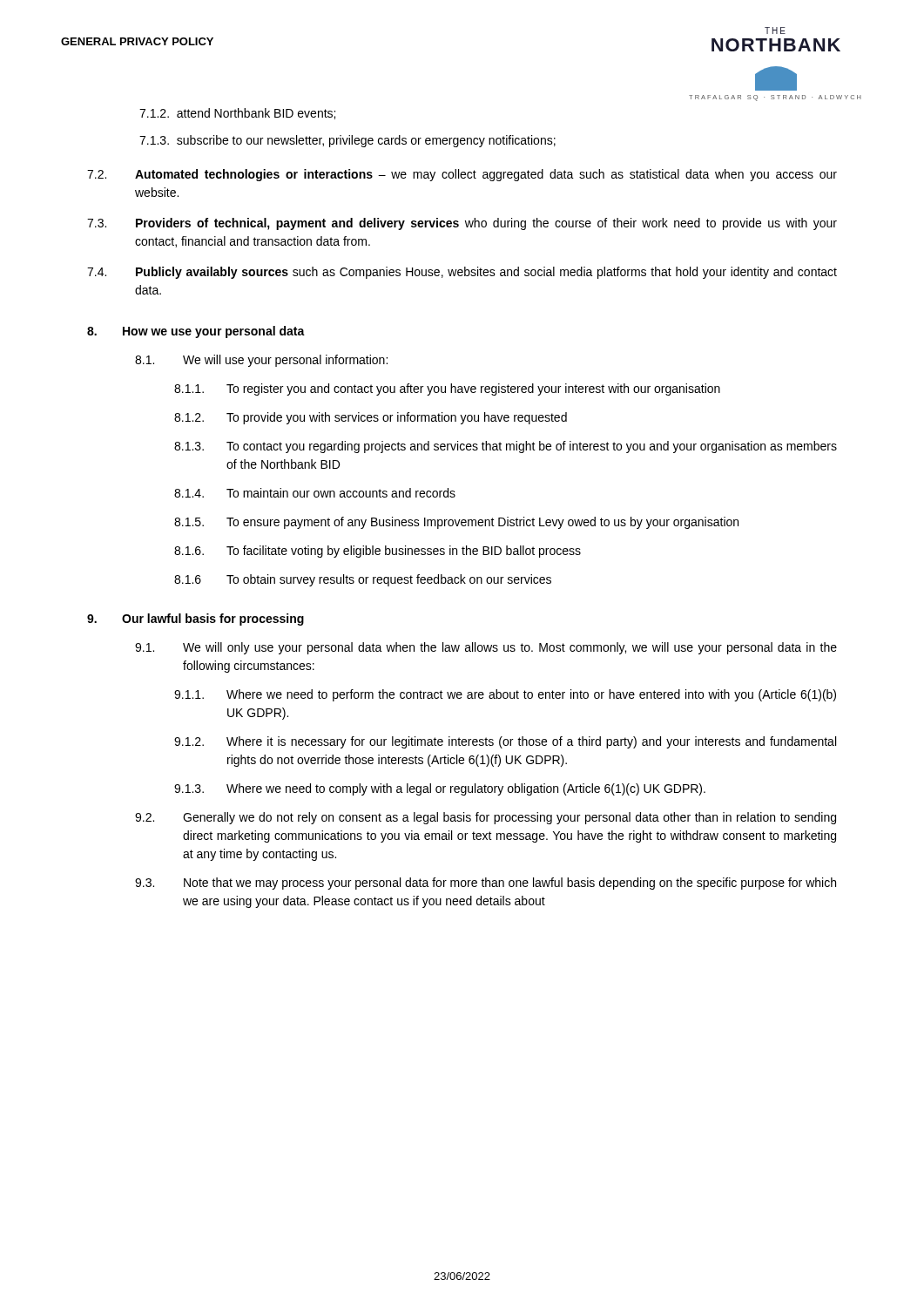Click on the section header with the text "8. How we use your personal data"

(196, 332)
